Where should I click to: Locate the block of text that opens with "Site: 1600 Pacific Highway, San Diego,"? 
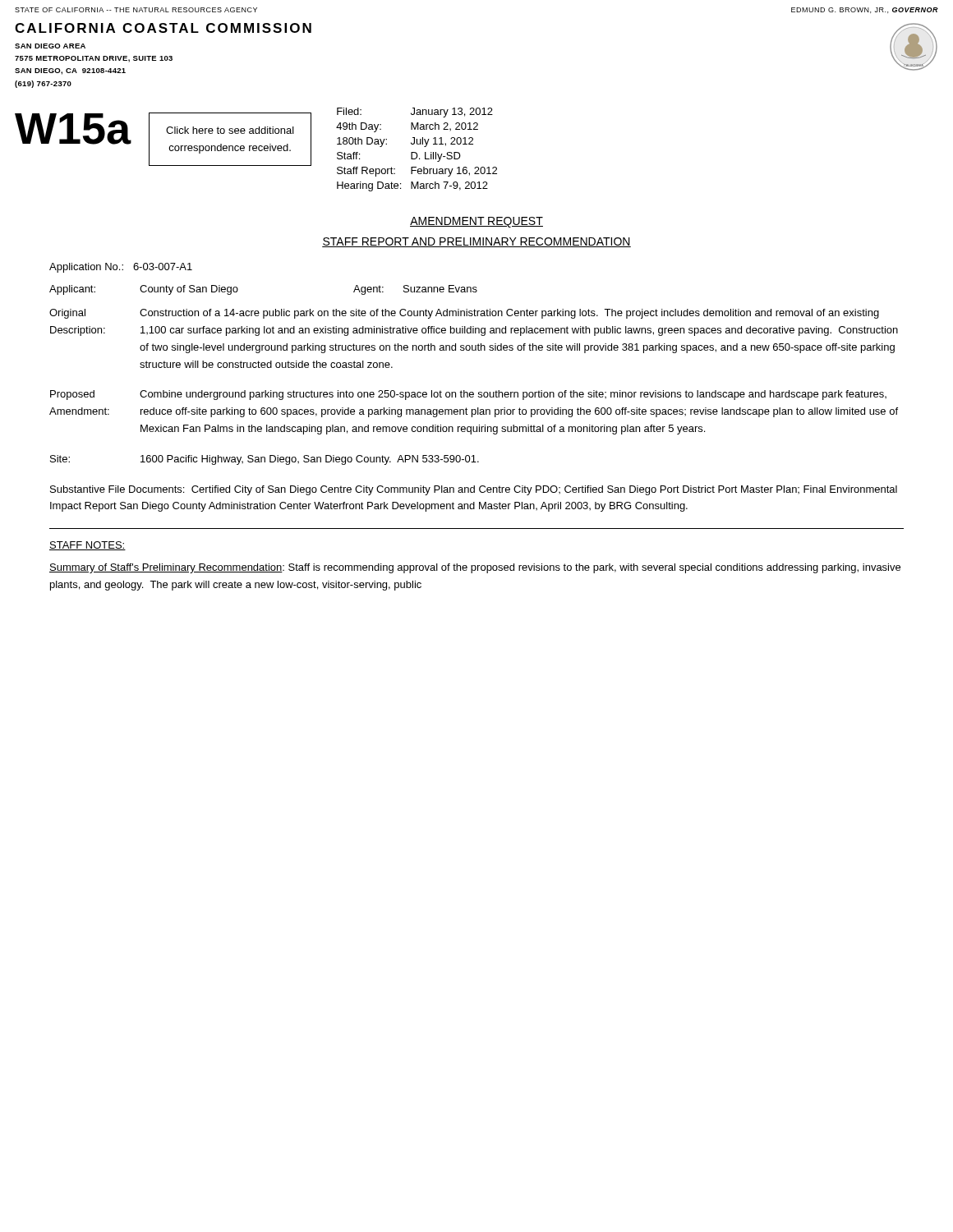click(x=476, y=459)
